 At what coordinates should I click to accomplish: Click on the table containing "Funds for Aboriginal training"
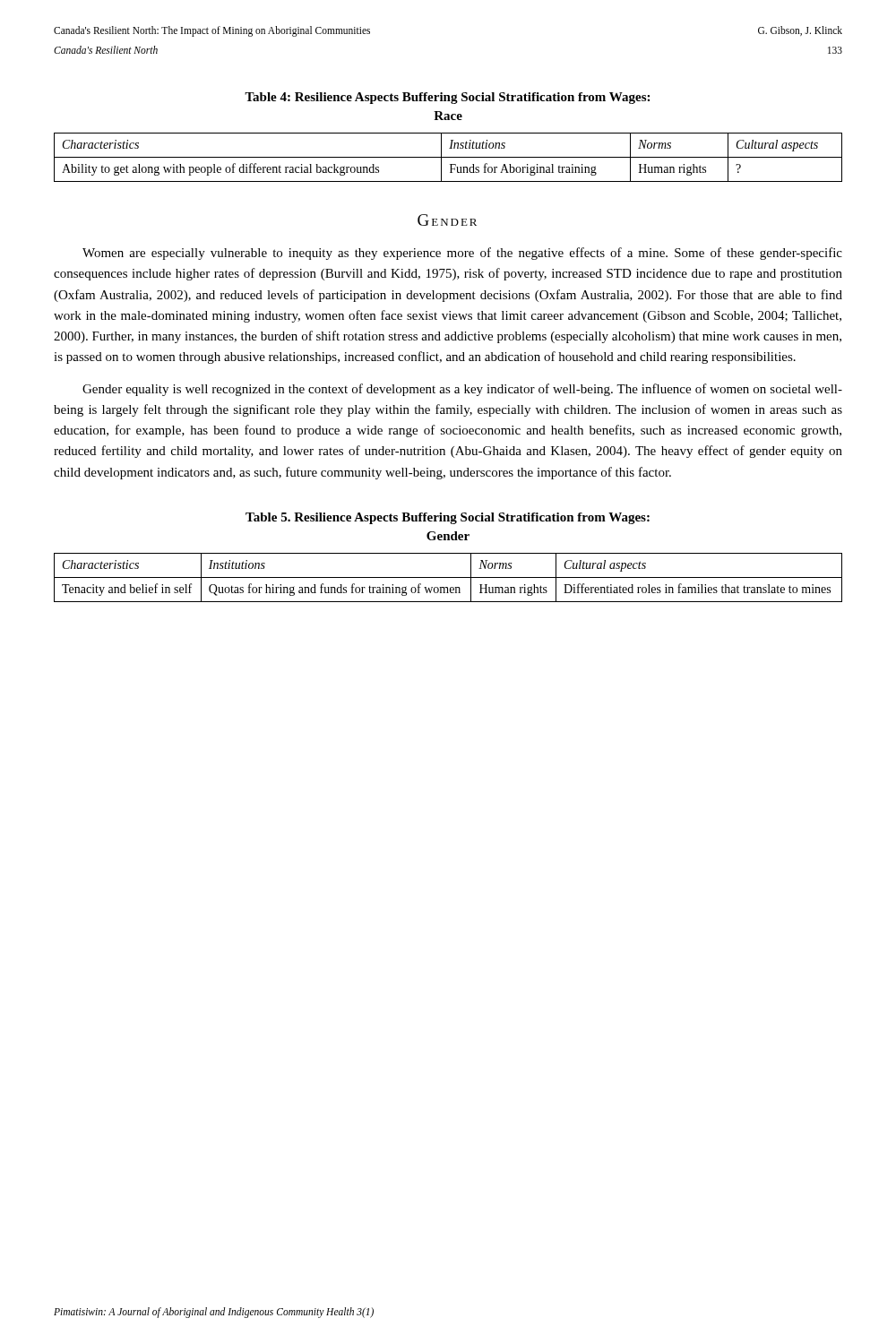pyautogui.click(x=448, y=157)
